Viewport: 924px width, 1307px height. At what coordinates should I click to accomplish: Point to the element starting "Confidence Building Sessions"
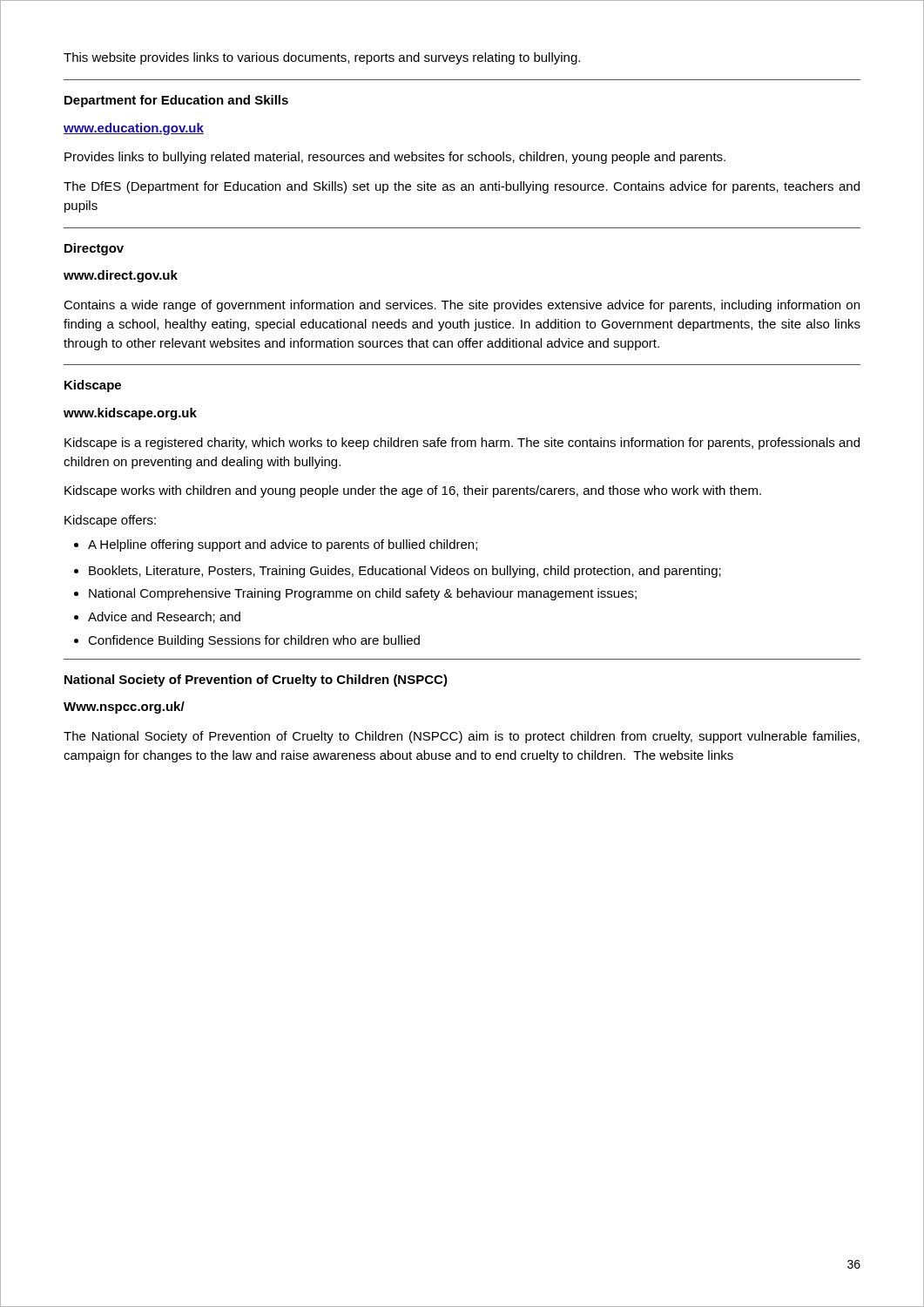tap(247, 641)
